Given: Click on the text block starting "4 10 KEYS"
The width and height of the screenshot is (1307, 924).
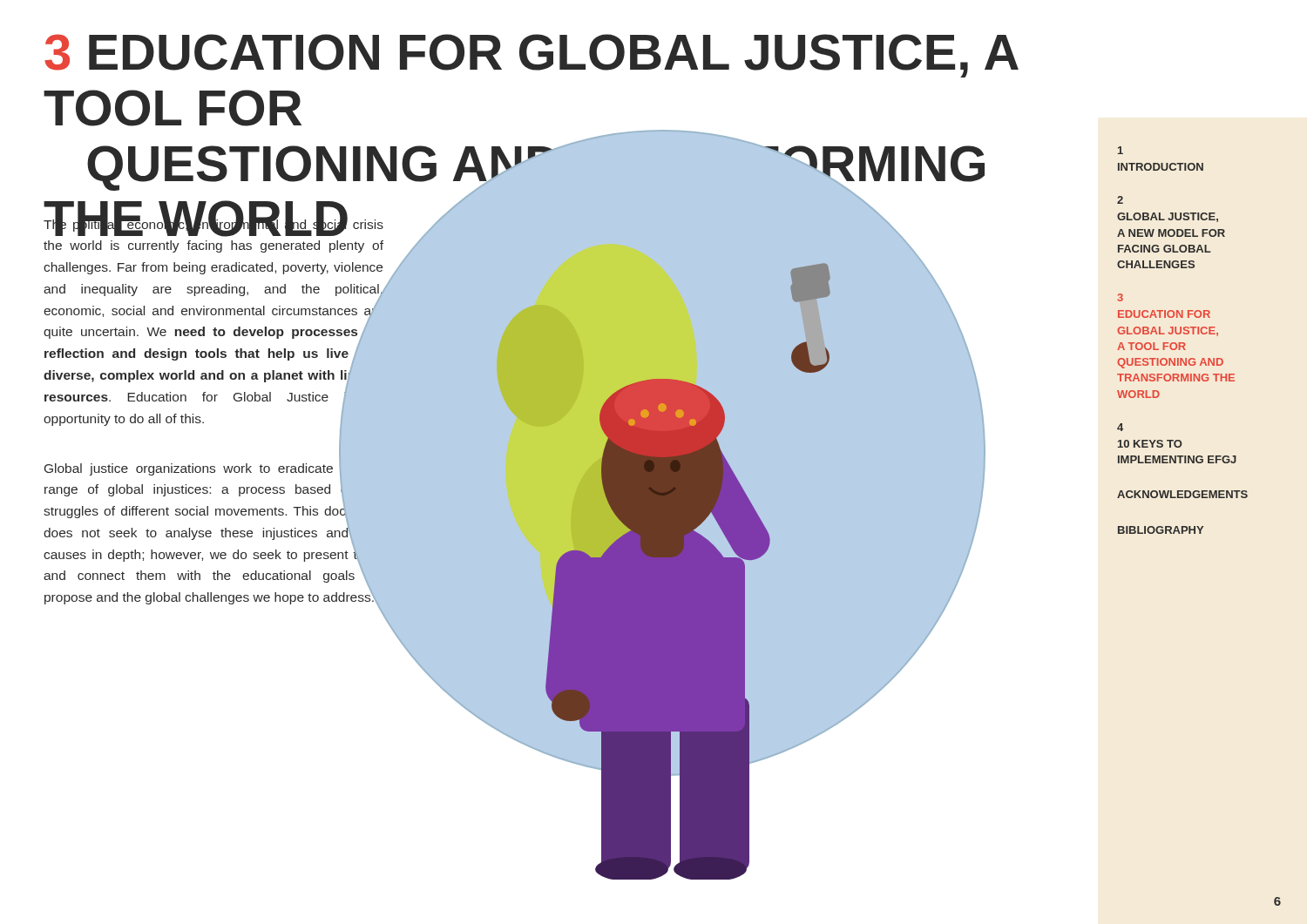Looking at the screenshot, I should pyautogui.click(x=1120, y=427).
